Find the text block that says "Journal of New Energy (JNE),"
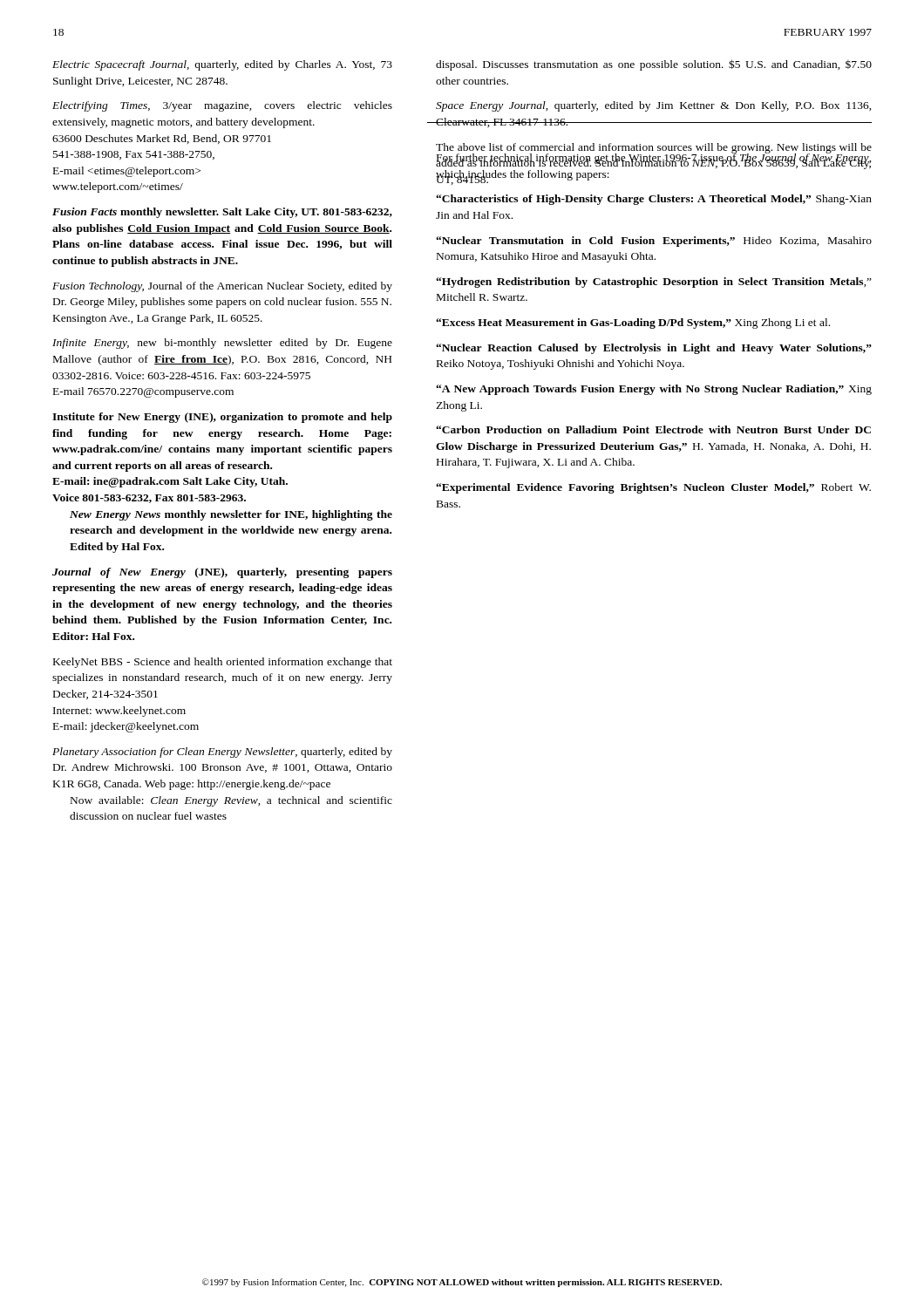The image size is (924, 1308). tap(222, 604)
